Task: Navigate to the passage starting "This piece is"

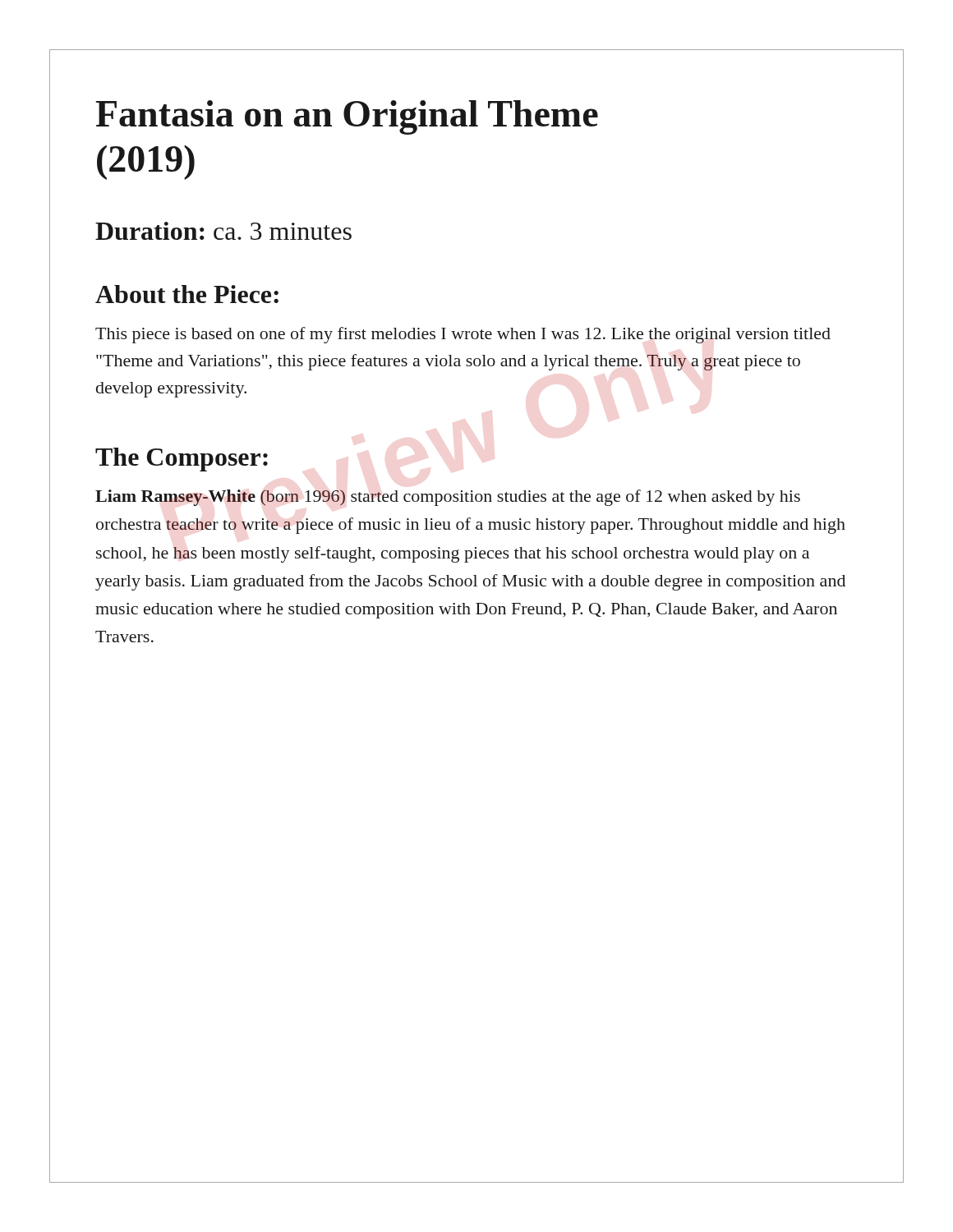Action: point(476,360)
